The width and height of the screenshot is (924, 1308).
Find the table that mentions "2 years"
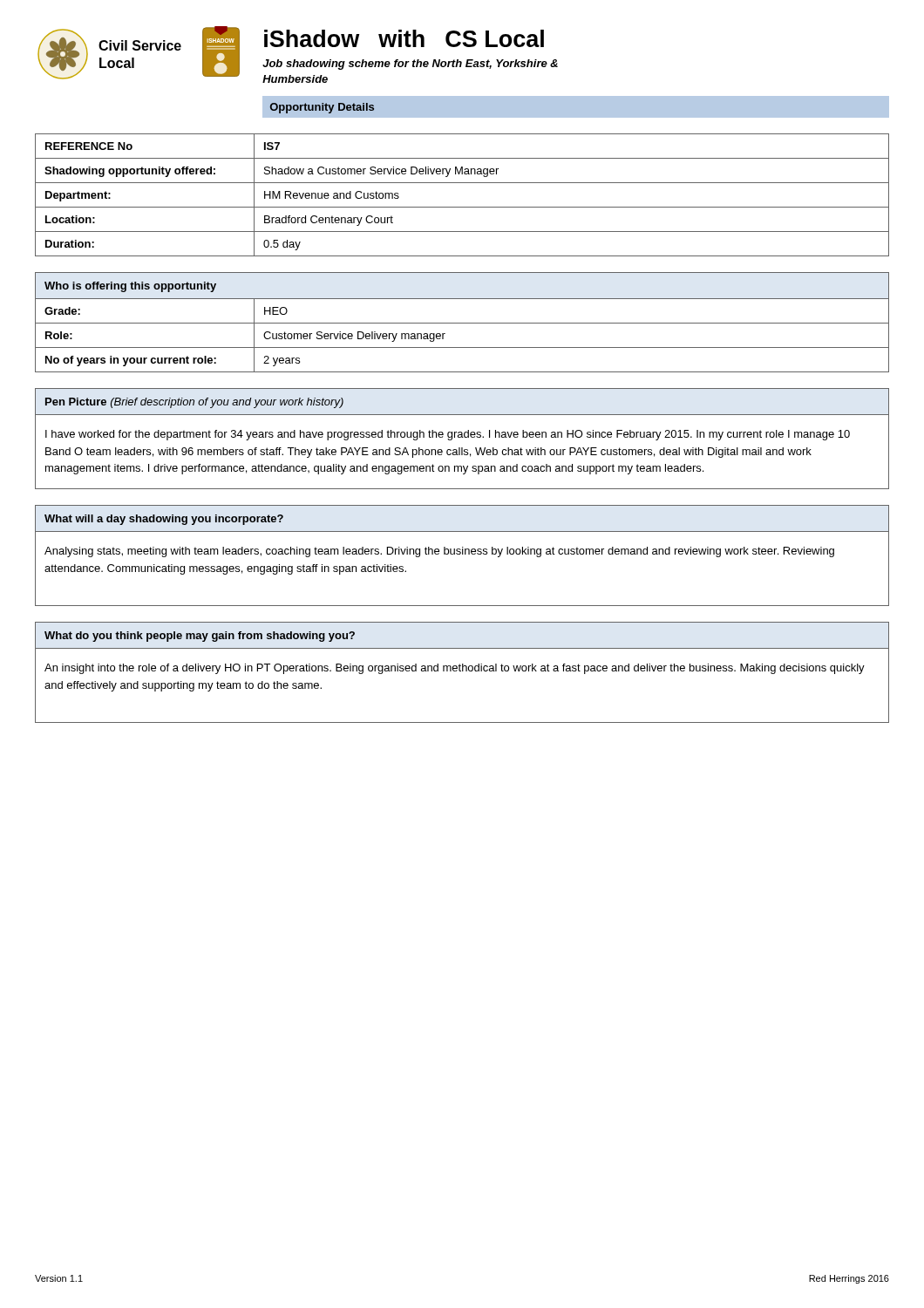pyautogui.click(x=462, y=322)
